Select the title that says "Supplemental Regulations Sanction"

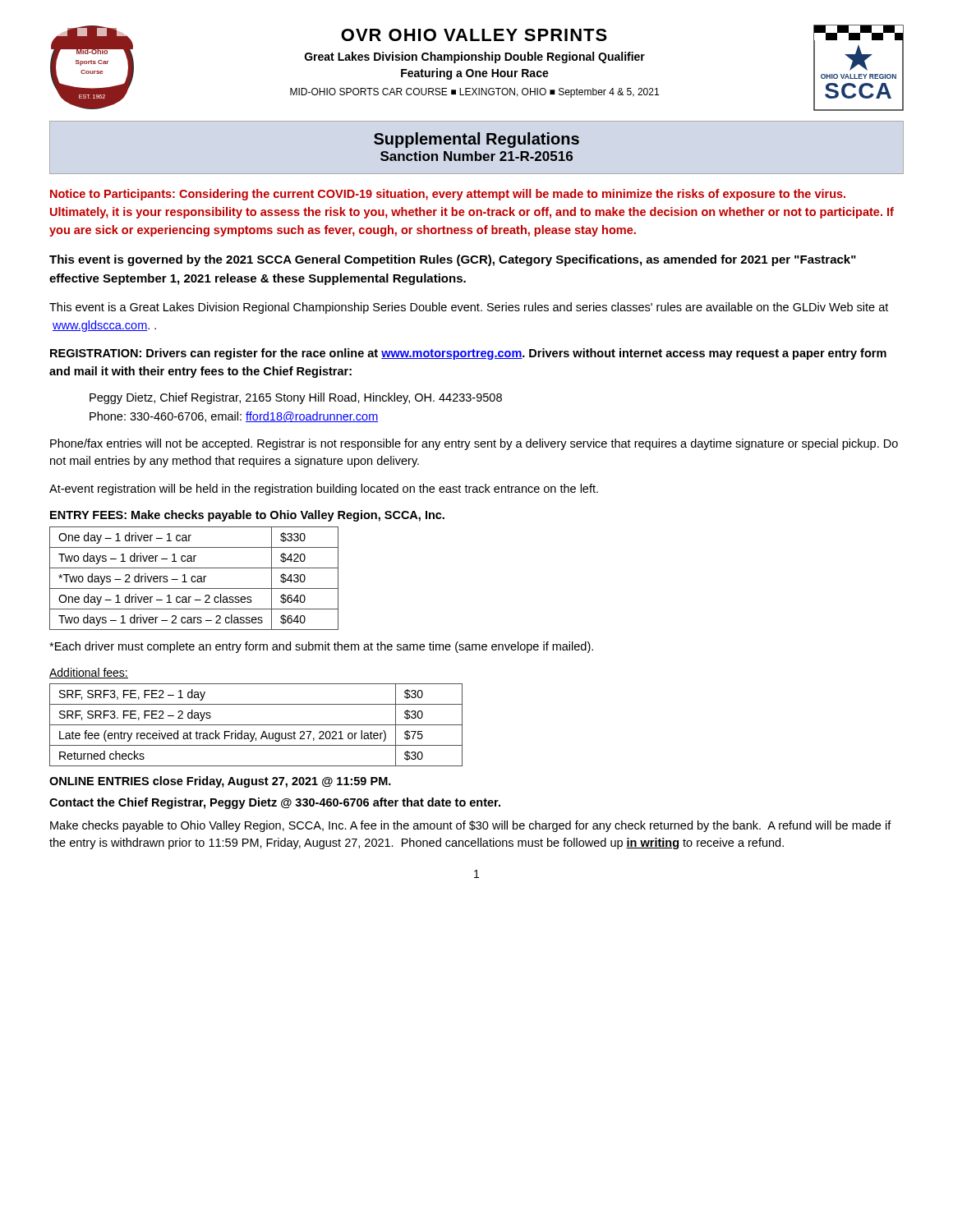476,147
